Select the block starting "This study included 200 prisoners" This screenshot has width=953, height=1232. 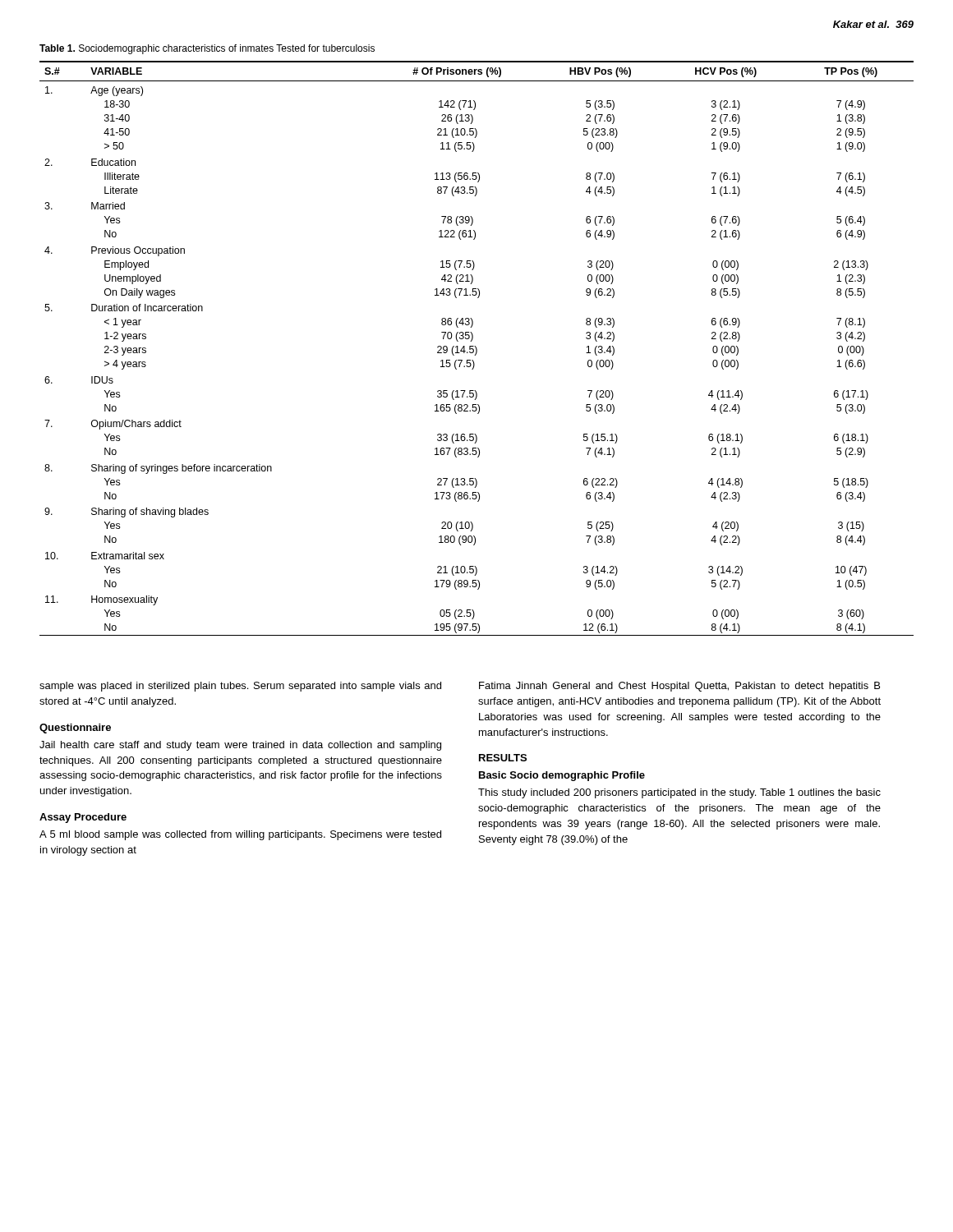(x=679, y=816)
